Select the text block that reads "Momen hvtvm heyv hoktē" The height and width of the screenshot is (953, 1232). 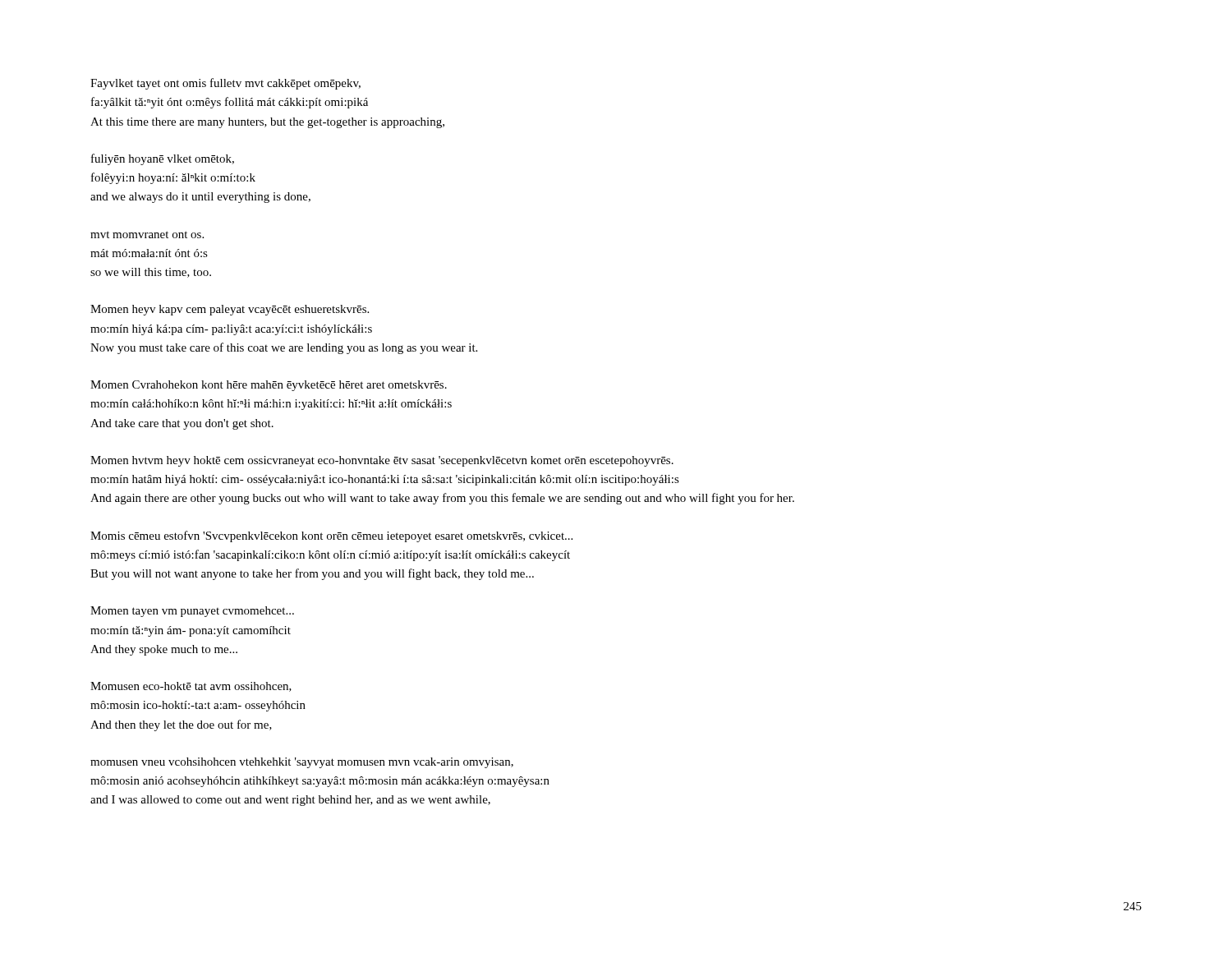(x=443, y=479)
